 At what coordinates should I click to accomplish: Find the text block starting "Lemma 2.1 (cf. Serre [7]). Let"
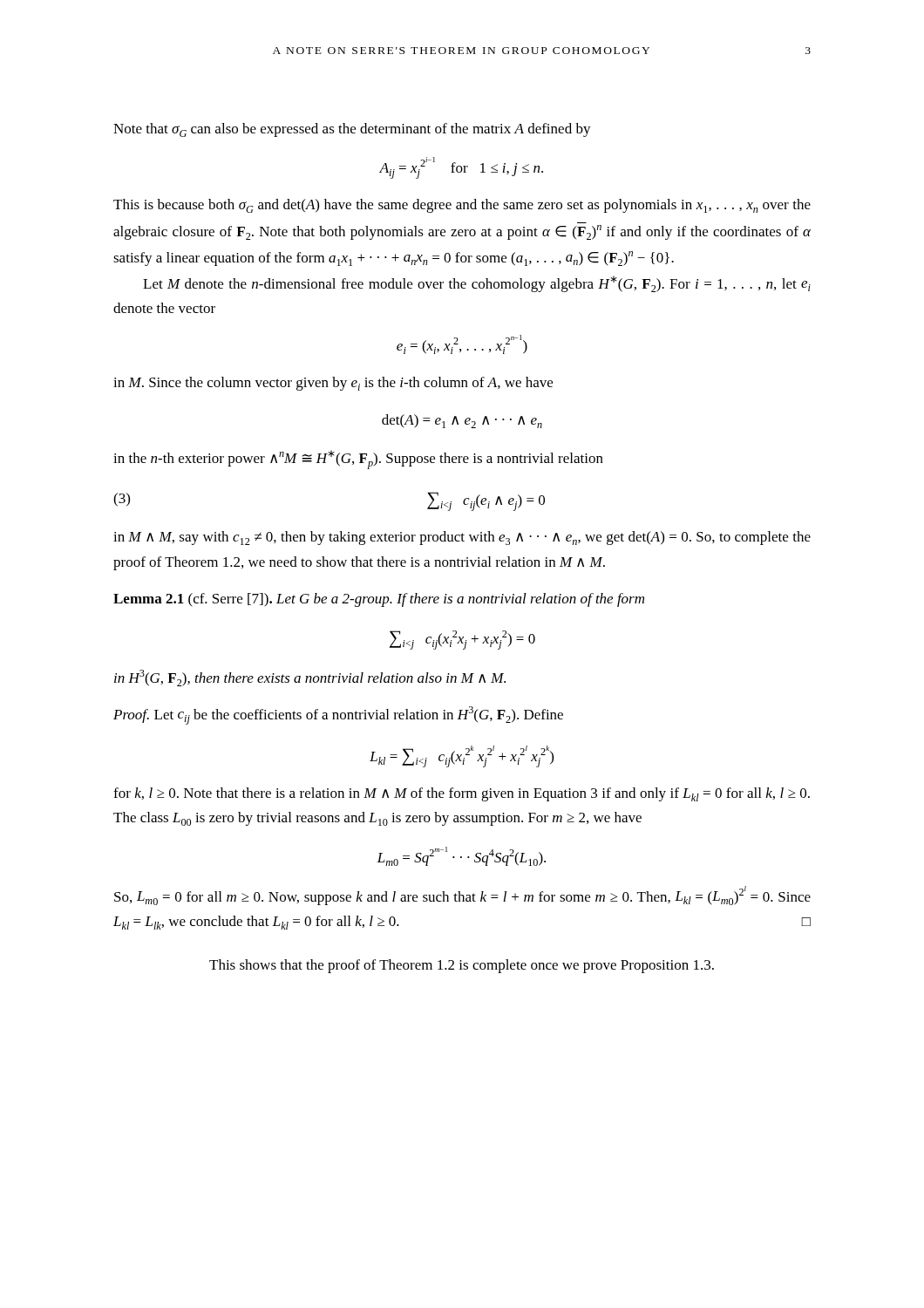coord(379,599)
